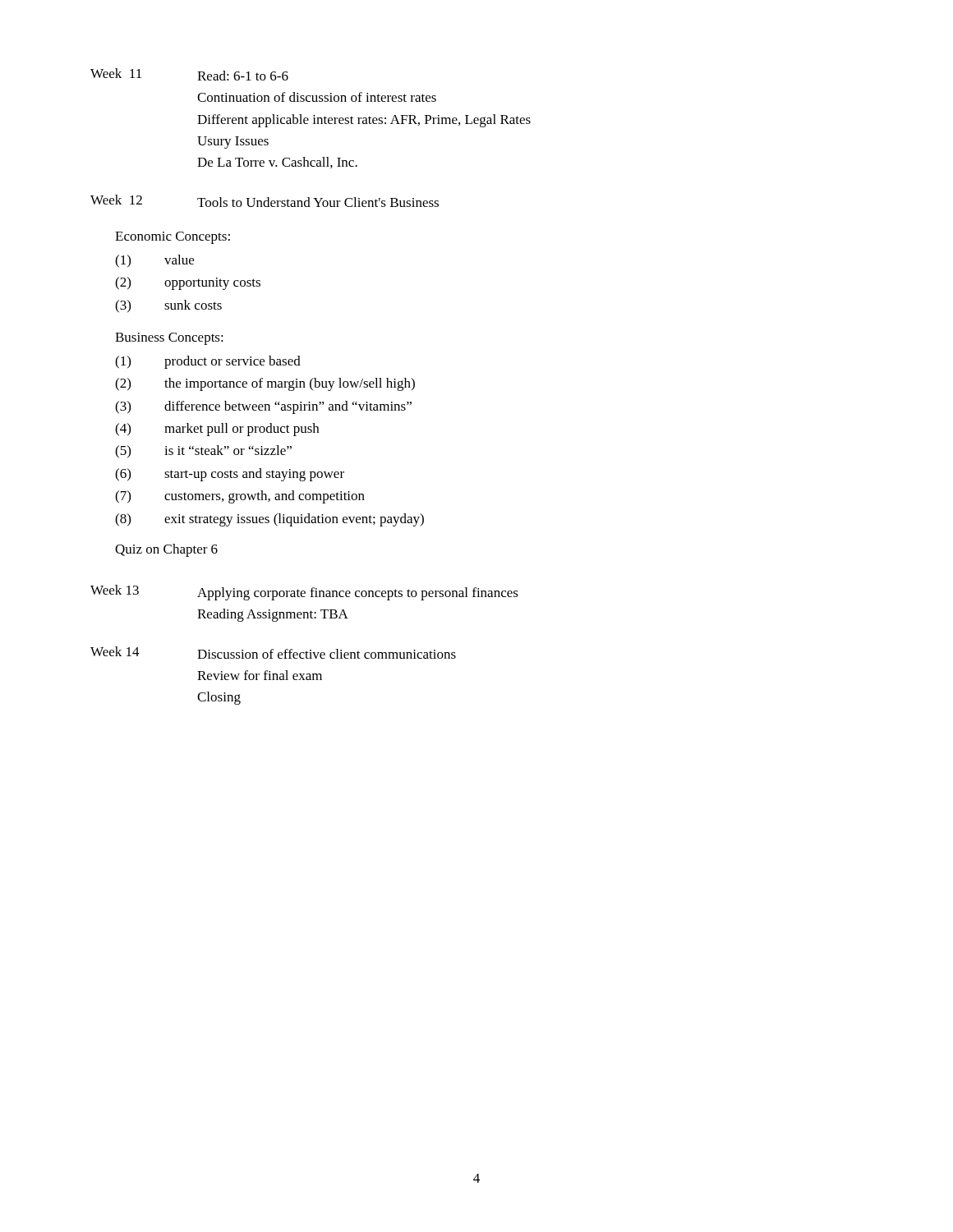Viewport: 953px width, 1232px height.
Task: Click on the text block starting "(6)start-up costs and staying power"
Action: pos(230,474)
